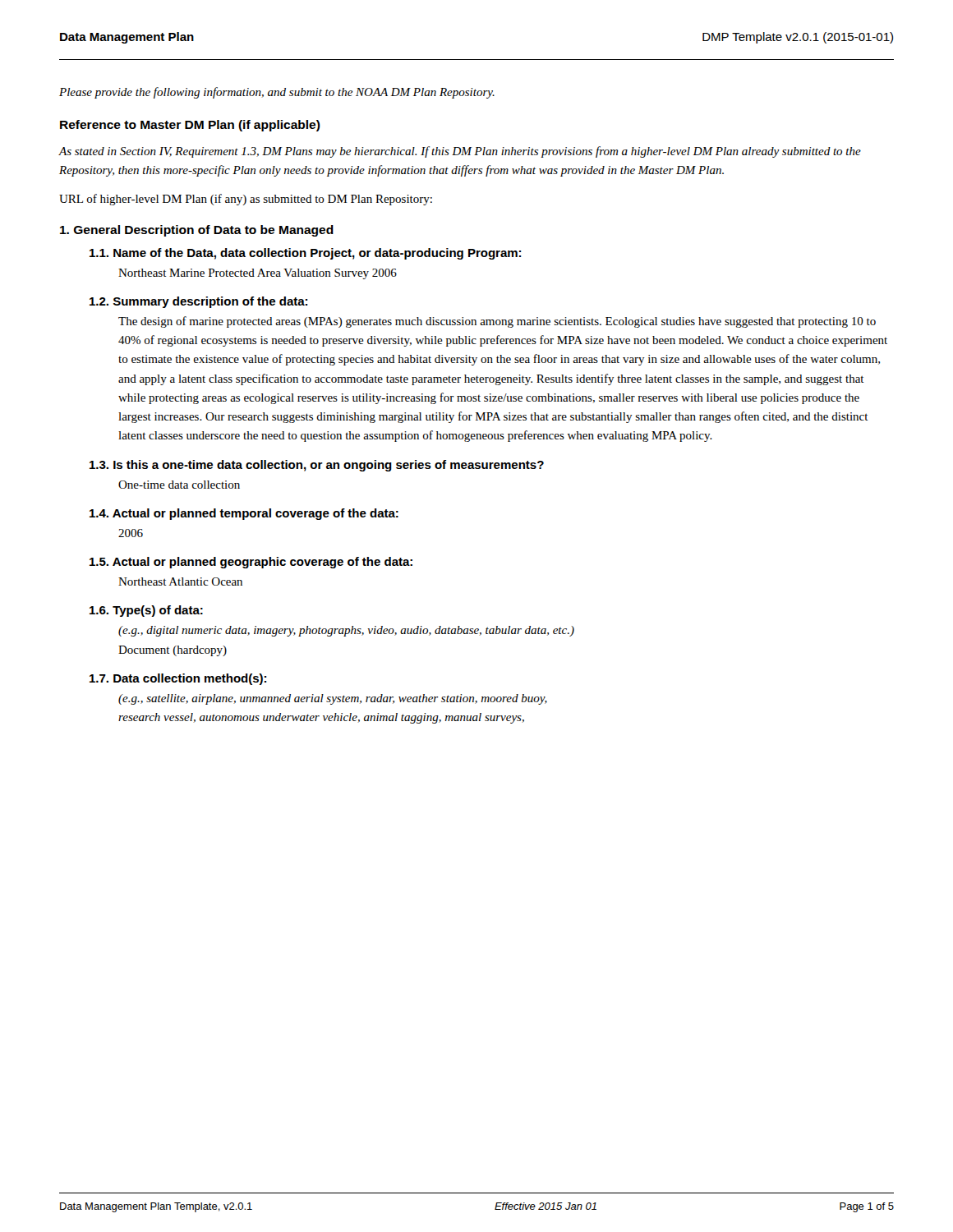Locate the section header that says "1. General Description of Data"
The image size is (953, 1232).
(196, 229)
